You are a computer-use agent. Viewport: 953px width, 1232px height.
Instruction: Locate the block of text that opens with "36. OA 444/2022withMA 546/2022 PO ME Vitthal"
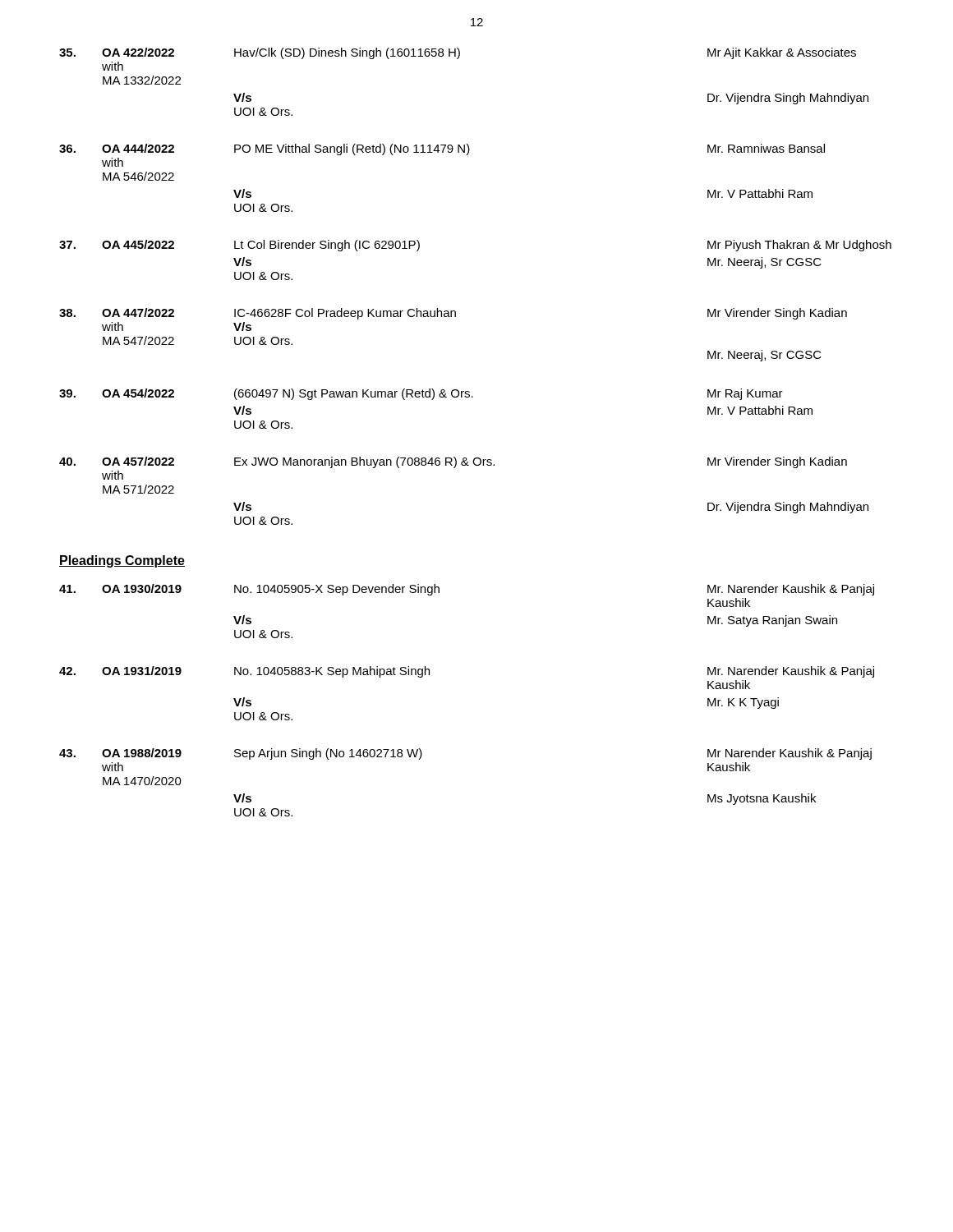tap(442, 149)
